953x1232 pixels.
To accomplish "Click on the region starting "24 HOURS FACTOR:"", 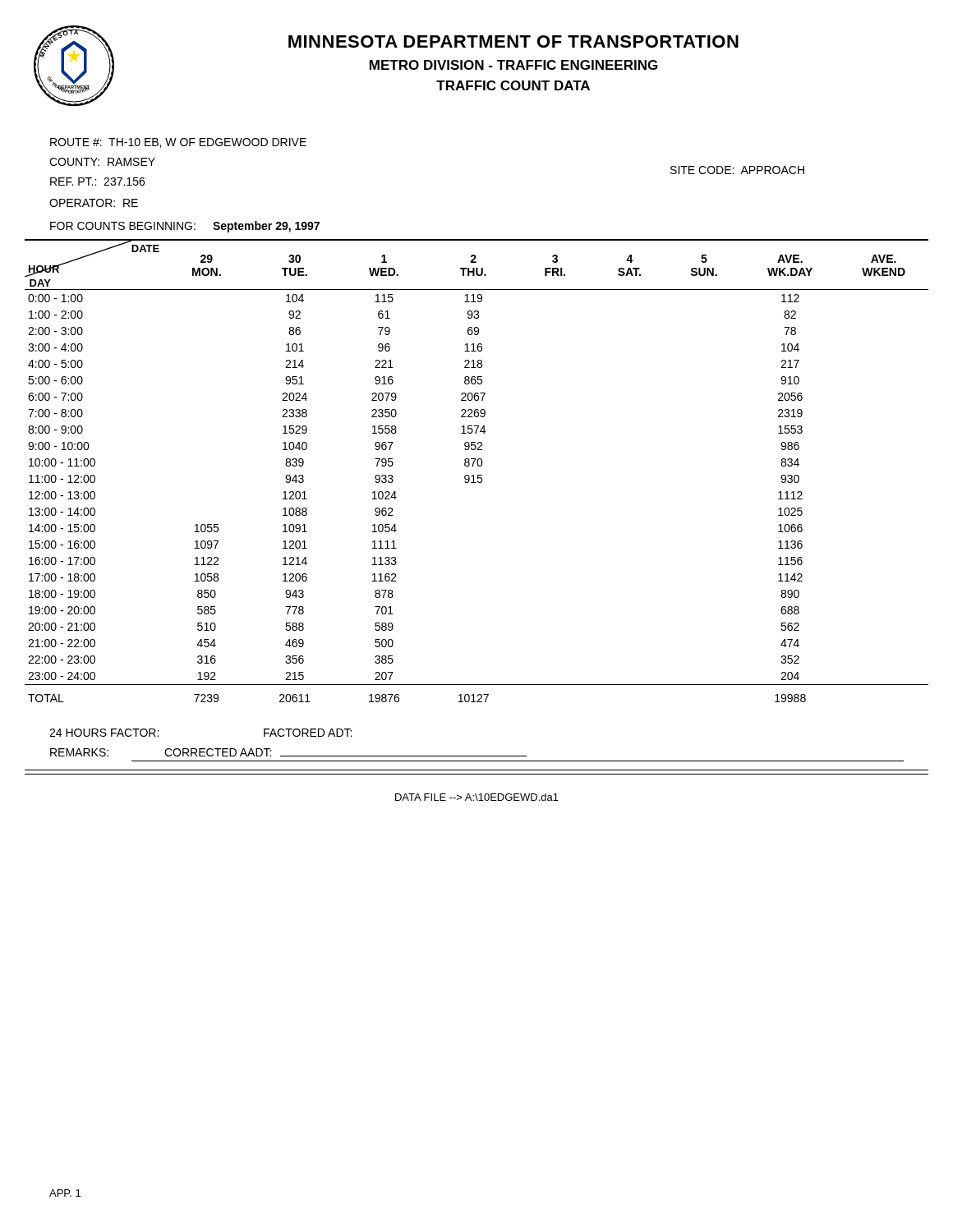I will 476,744.
